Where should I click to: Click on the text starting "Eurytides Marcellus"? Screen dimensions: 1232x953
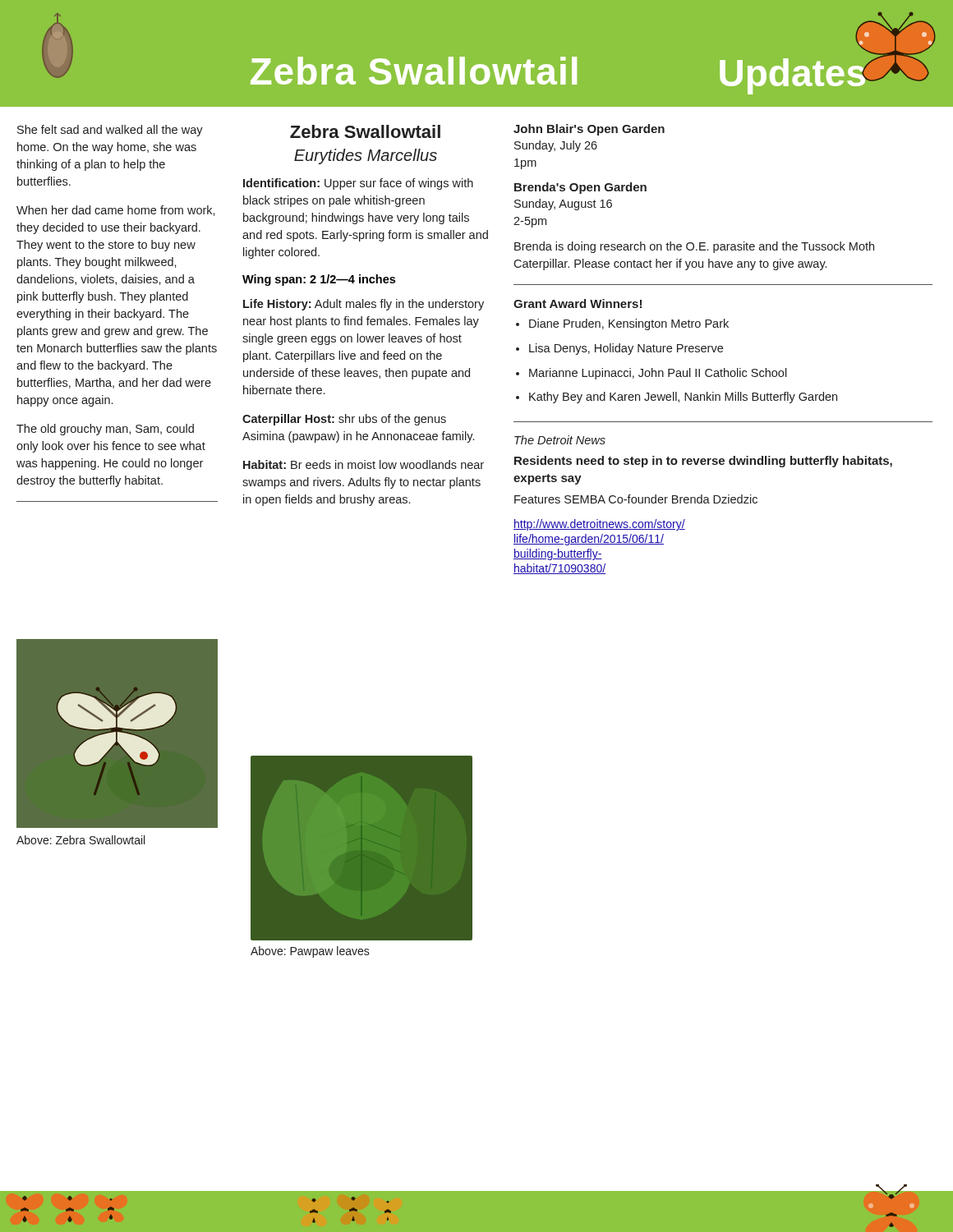tap(366, 155)
